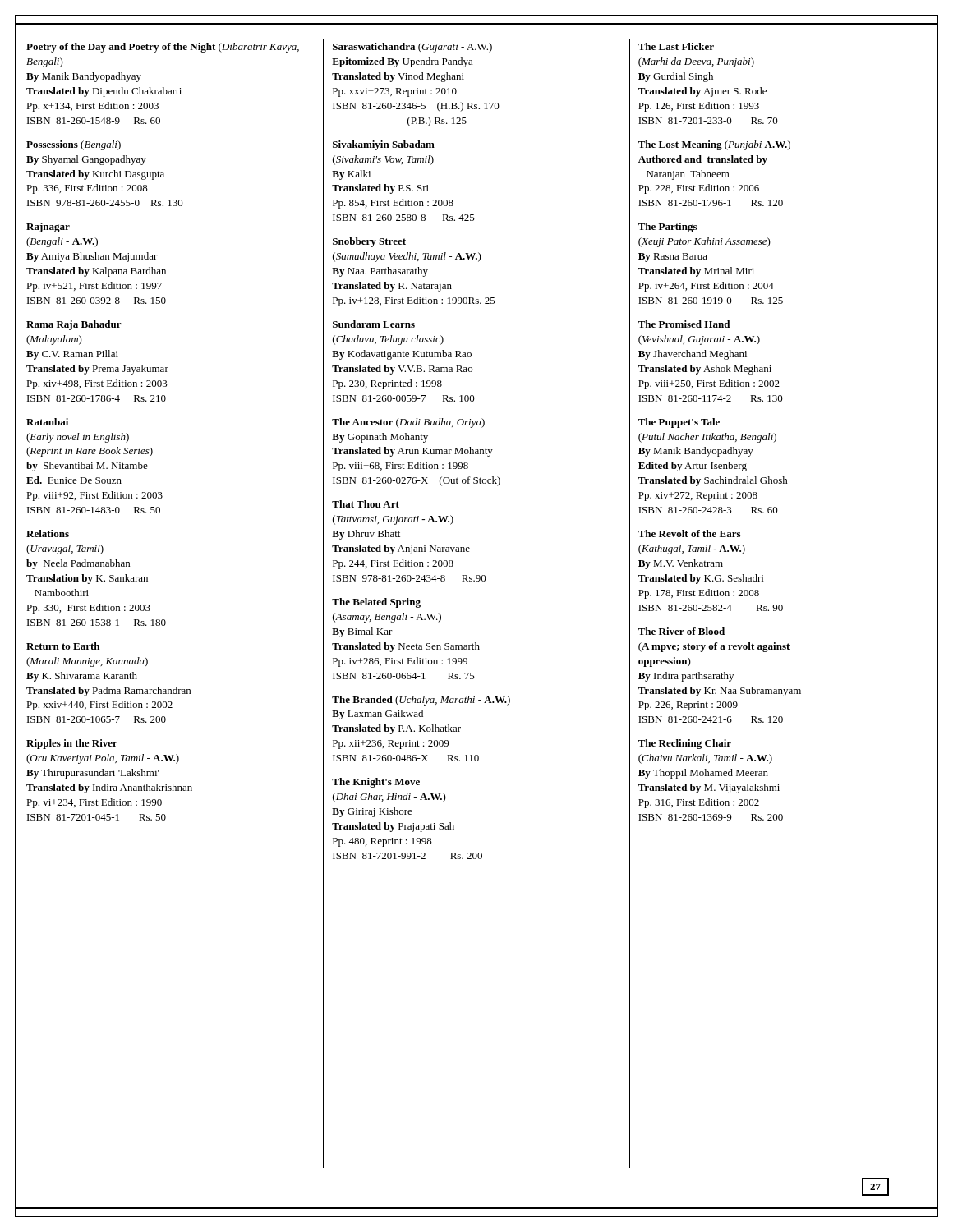Locate the block starting "Sivakamiyin Sabadam (Sivakami's Vow, Tamil) By Kalki Translated"
Viewport: 953px width, 1232px height.
pos(403,181)
